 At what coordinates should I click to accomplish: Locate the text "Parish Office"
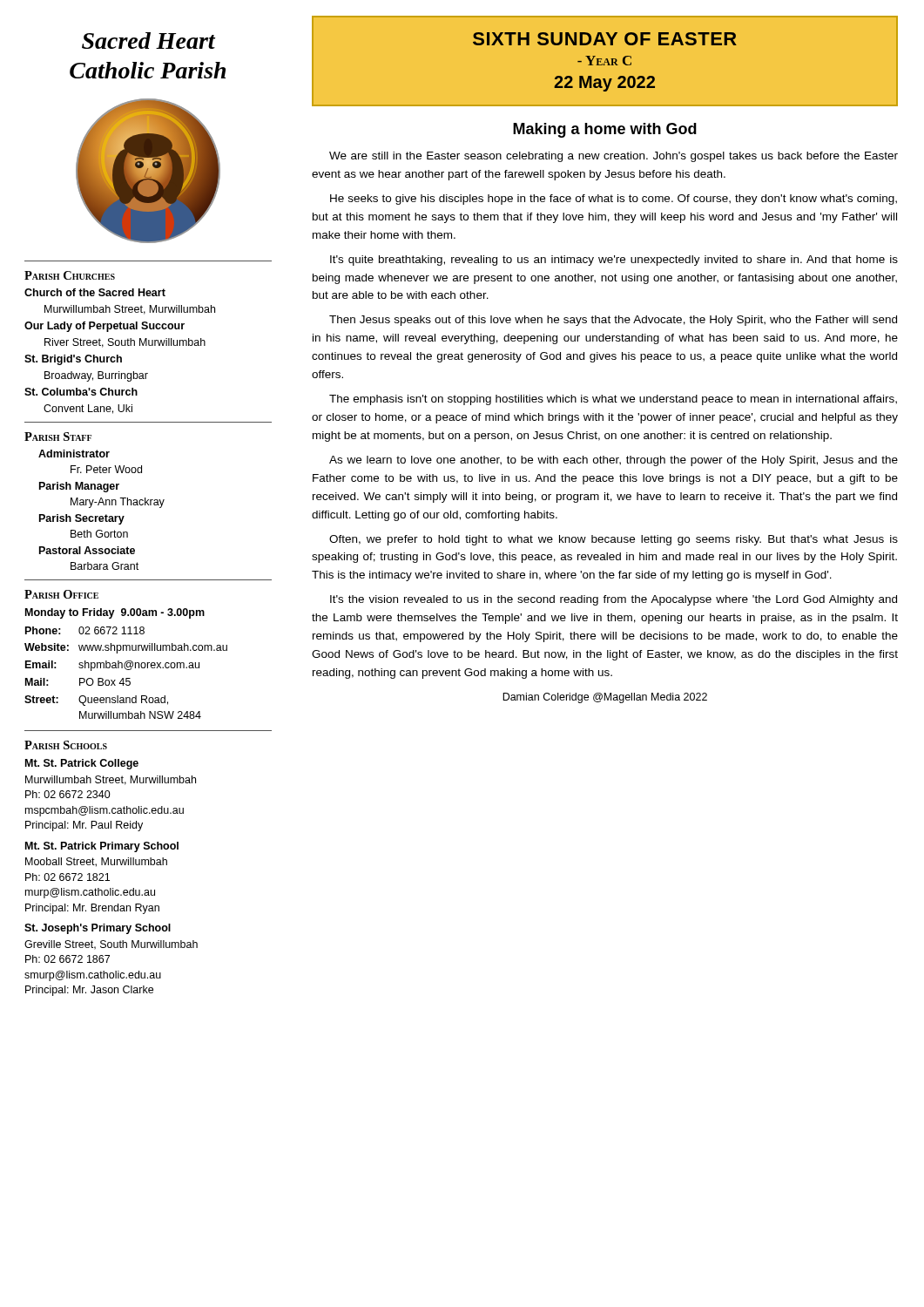click(x=62, y=594)
